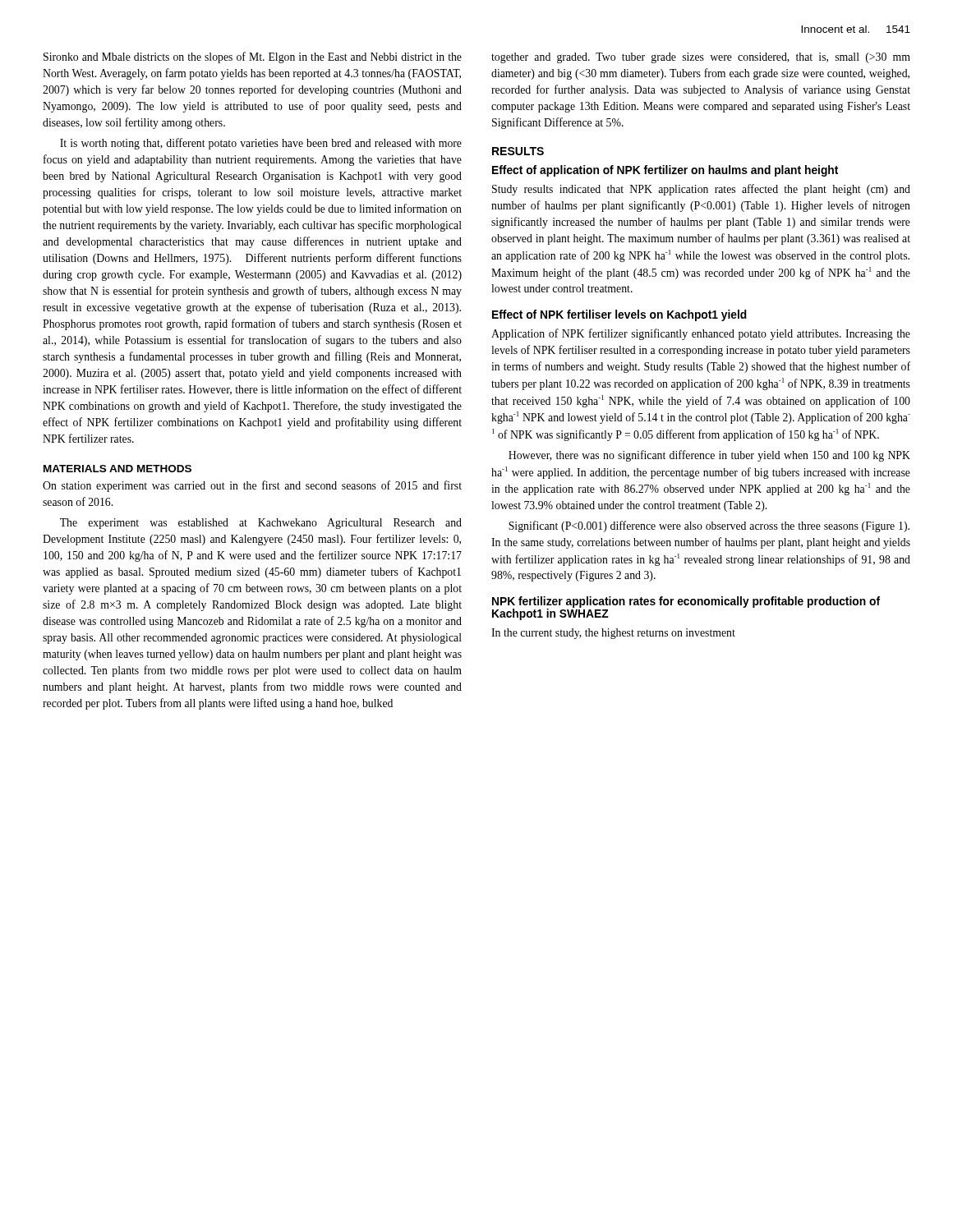
Task: Select the element starting "Effect of application of NPK"
Action: (665, 170)
